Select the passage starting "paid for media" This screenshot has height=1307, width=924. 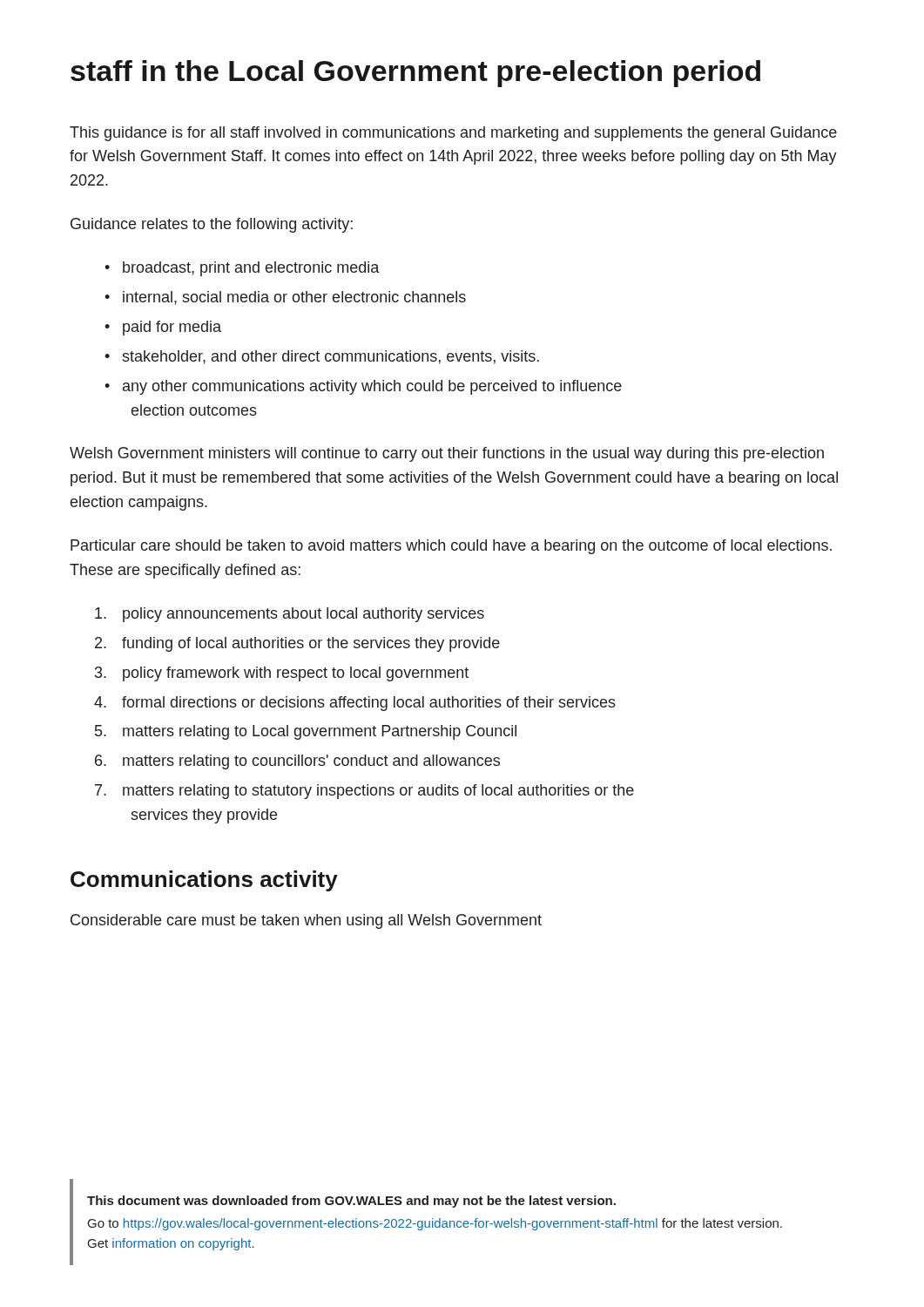pos(172,327)
